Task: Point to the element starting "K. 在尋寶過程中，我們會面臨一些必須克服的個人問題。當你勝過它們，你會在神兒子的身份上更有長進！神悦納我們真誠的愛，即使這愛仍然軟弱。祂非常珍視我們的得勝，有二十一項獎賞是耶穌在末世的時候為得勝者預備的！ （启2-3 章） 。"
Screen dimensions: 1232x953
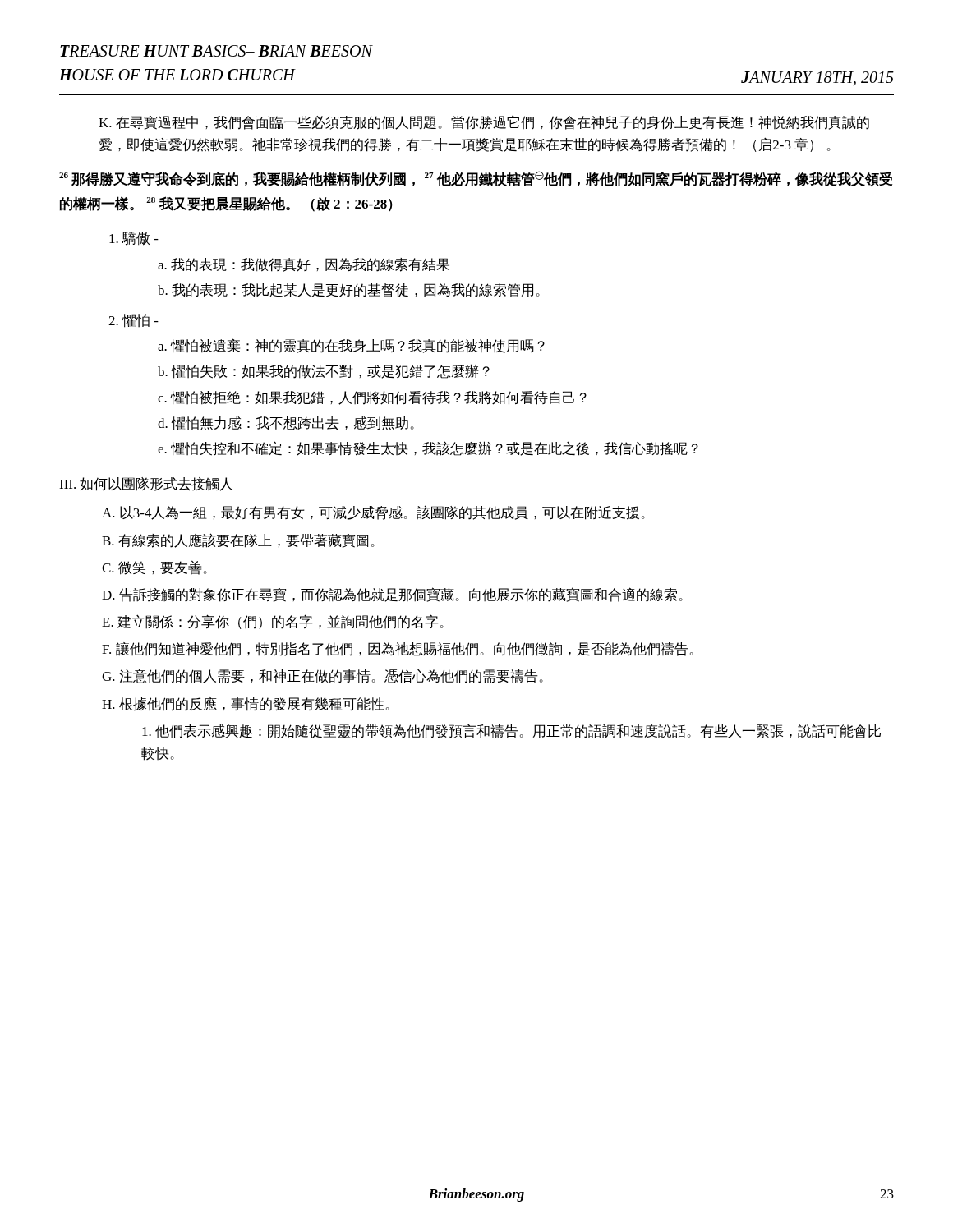Action: coord(484,134)
